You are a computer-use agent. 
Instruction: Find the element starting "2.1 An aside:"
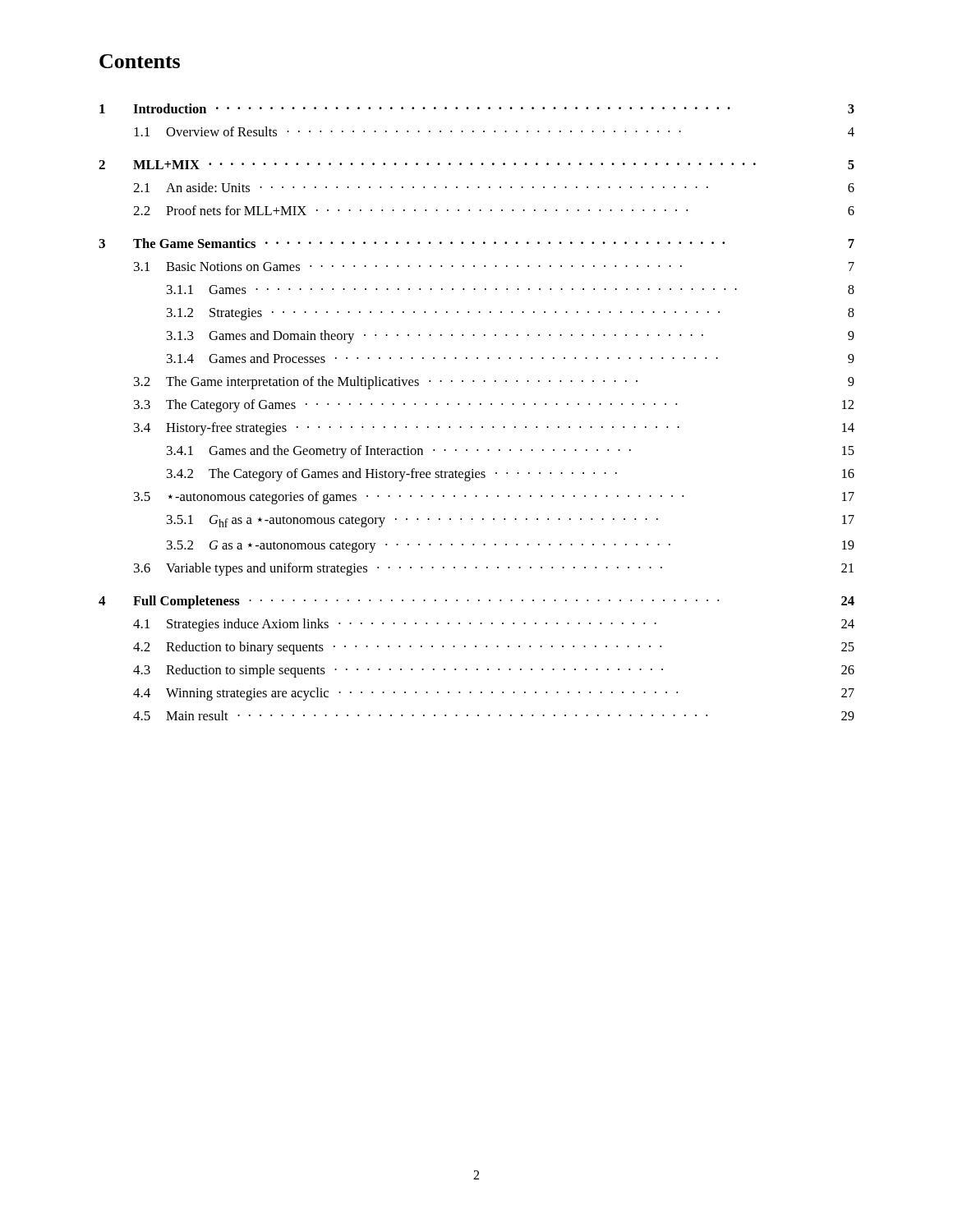click(476, 186)
